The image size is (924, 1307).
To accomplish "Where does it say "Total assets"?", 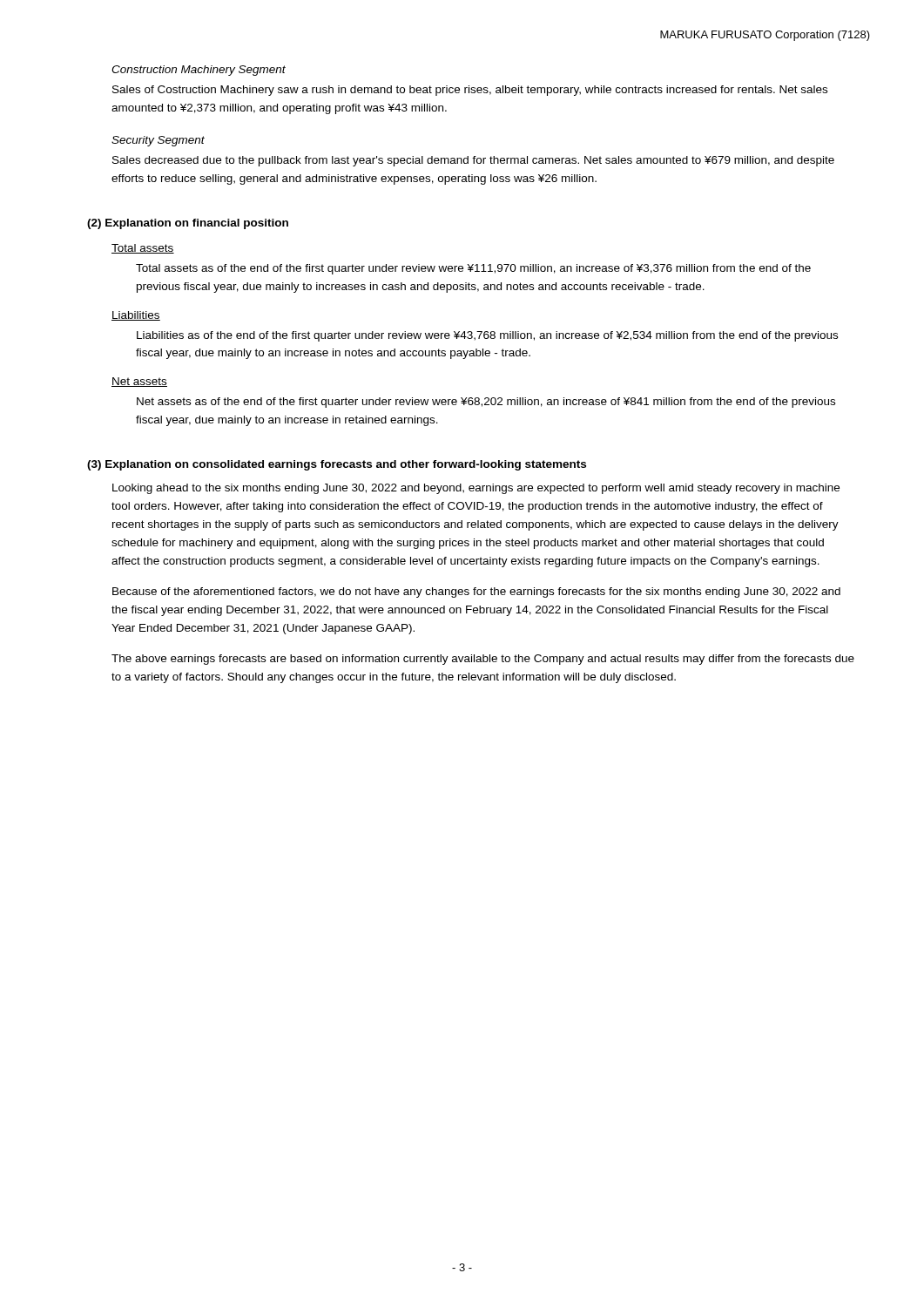I will coord(142,248).
